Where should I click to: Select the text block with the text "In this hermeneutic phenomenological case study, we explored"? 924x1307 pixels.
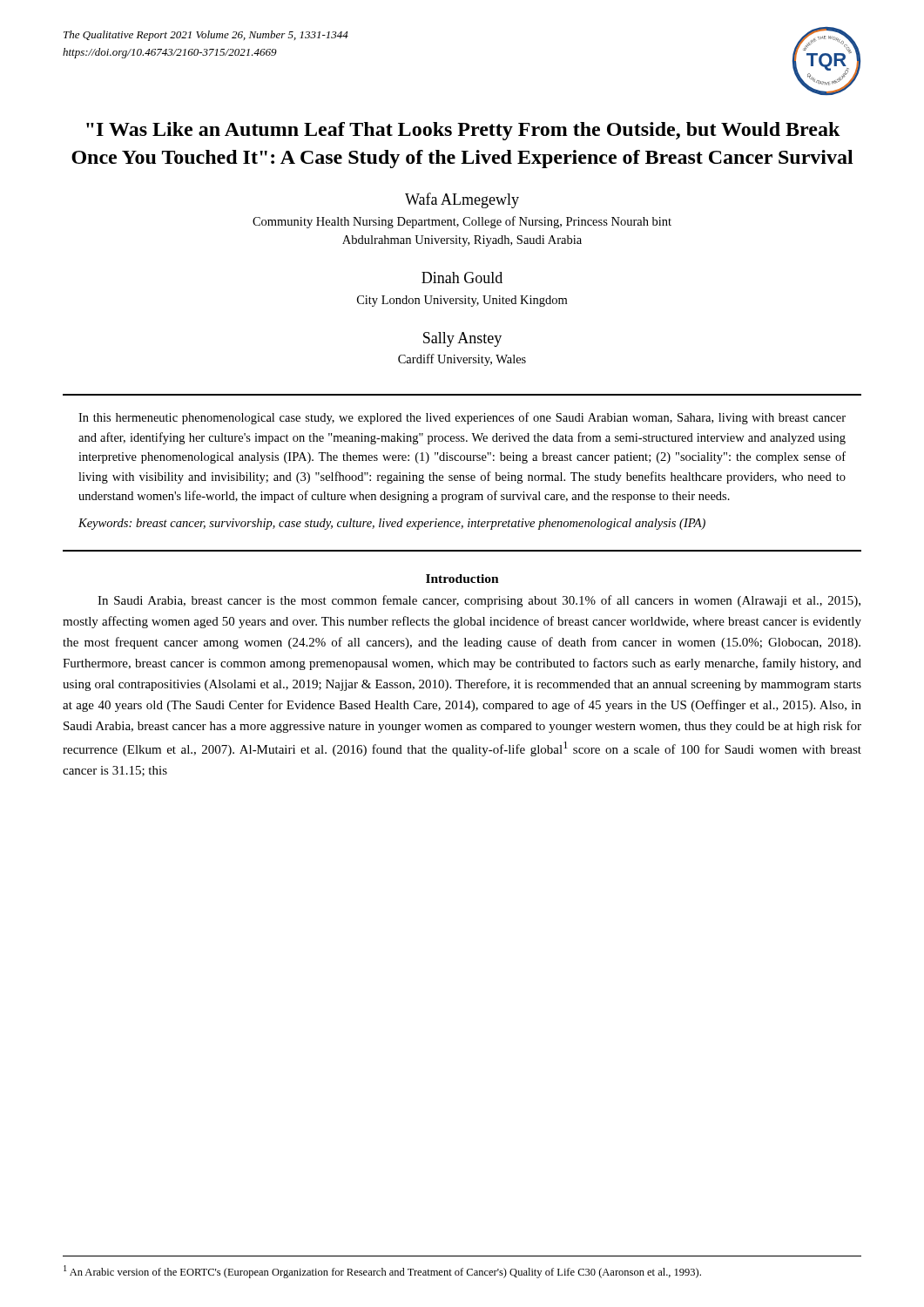pyautogui.click(x=462, y=470)
